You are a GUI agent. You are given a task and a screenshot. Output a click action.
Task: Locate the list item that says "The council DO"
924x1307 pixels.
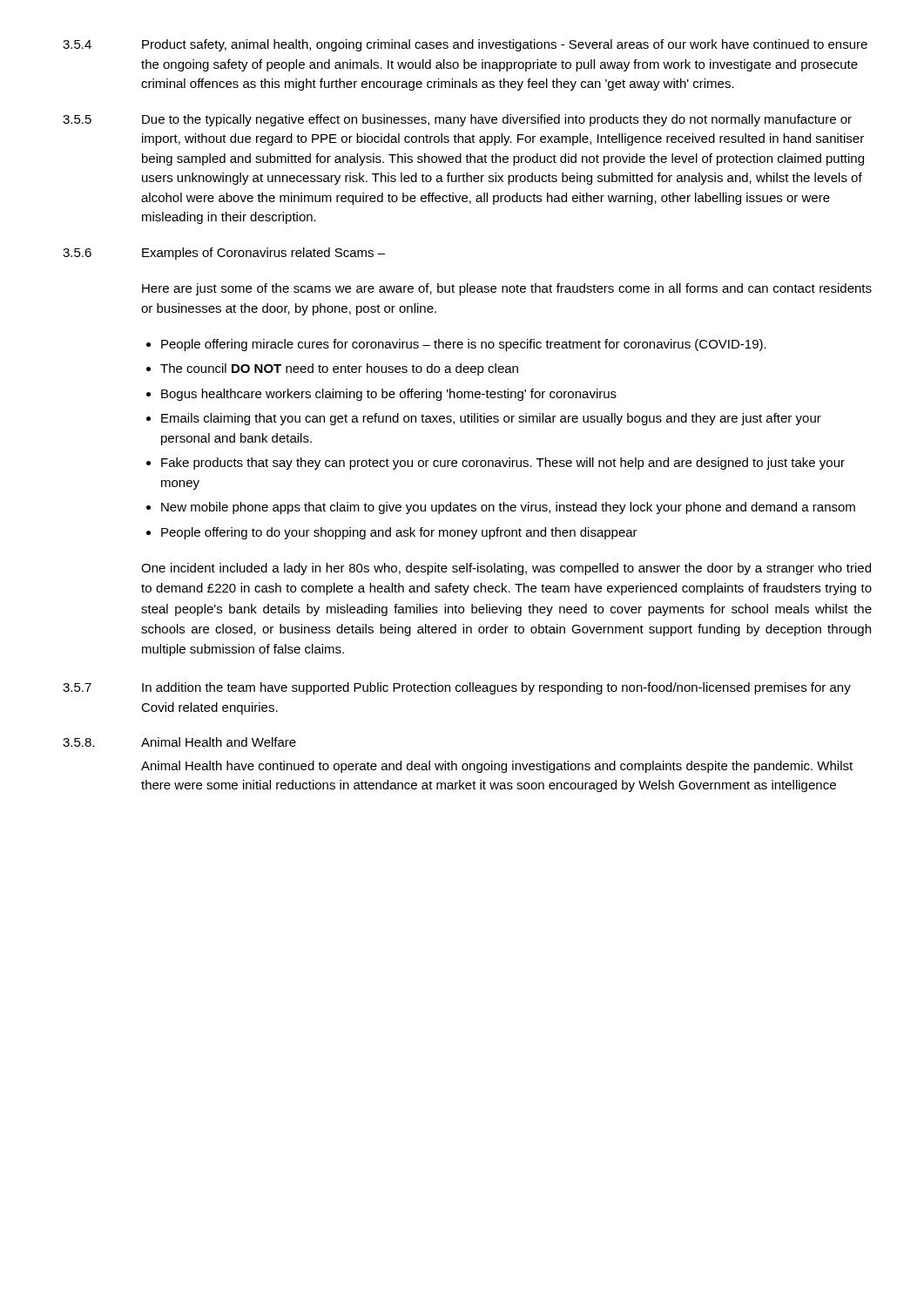coord(340,368)
